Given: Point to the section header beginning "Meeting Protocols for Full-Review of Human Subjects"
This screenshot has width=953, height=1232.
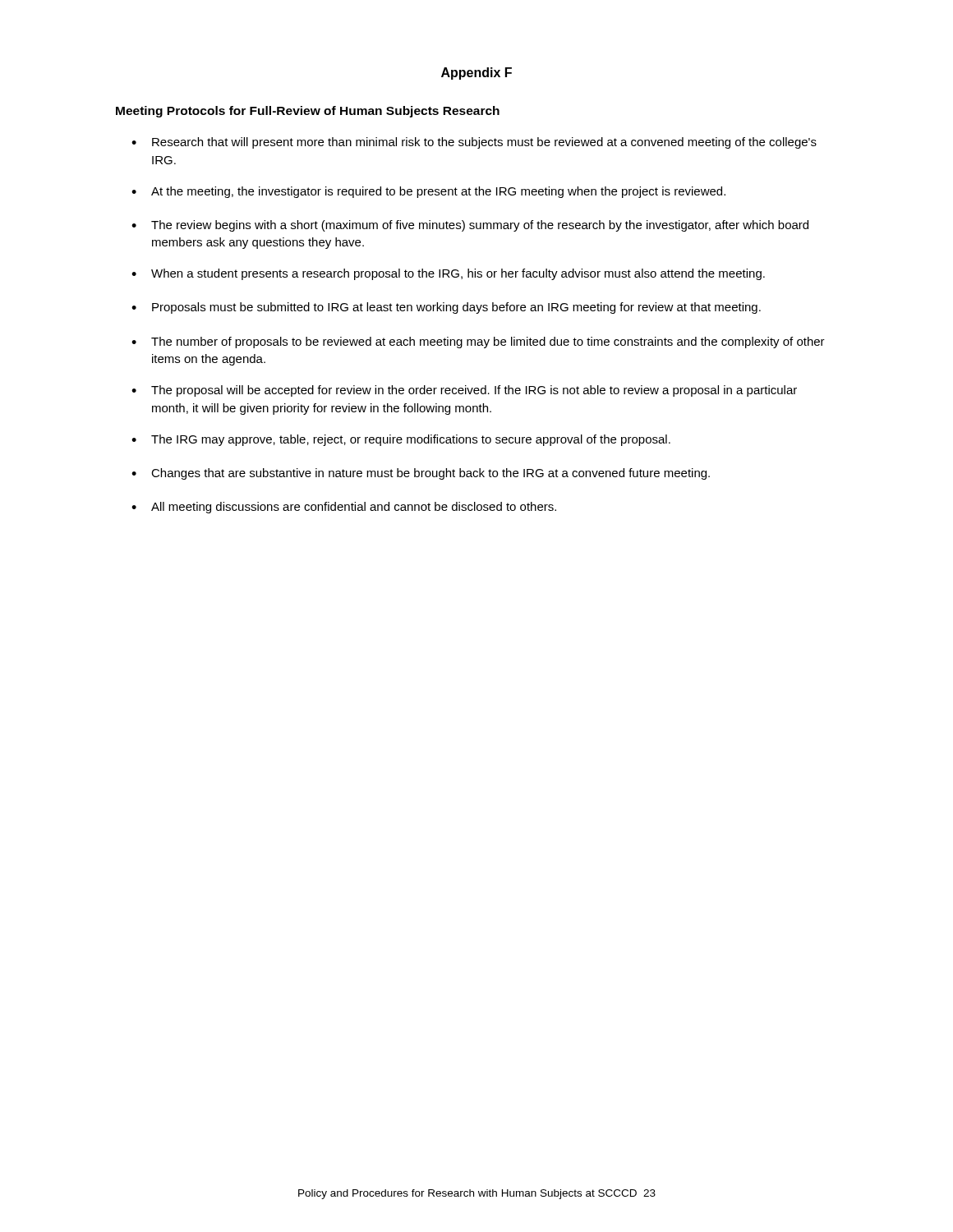Looking at the screenshot, I should 307,110.
